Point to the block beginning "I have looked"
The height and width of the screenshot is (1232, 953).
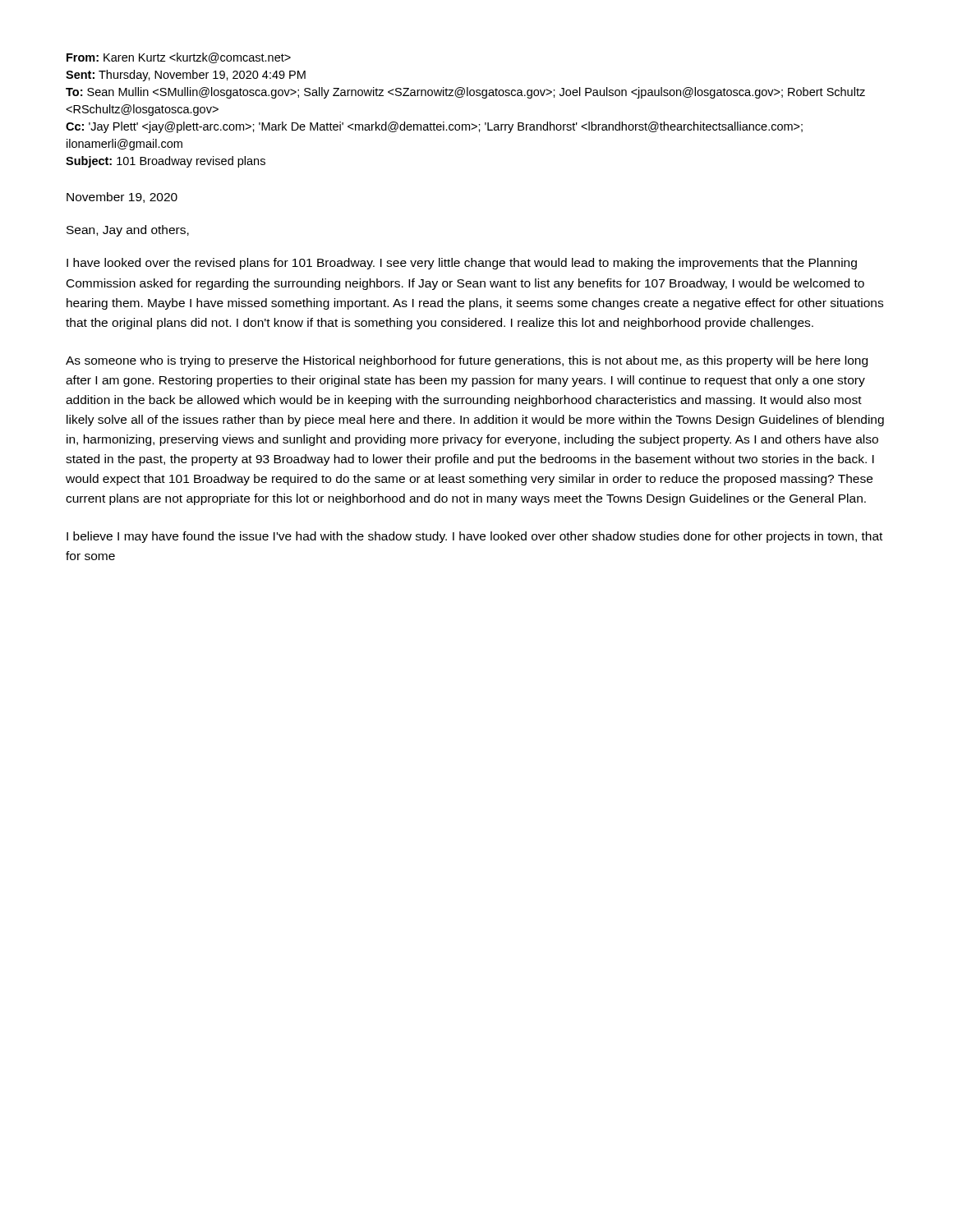(475, 292)
